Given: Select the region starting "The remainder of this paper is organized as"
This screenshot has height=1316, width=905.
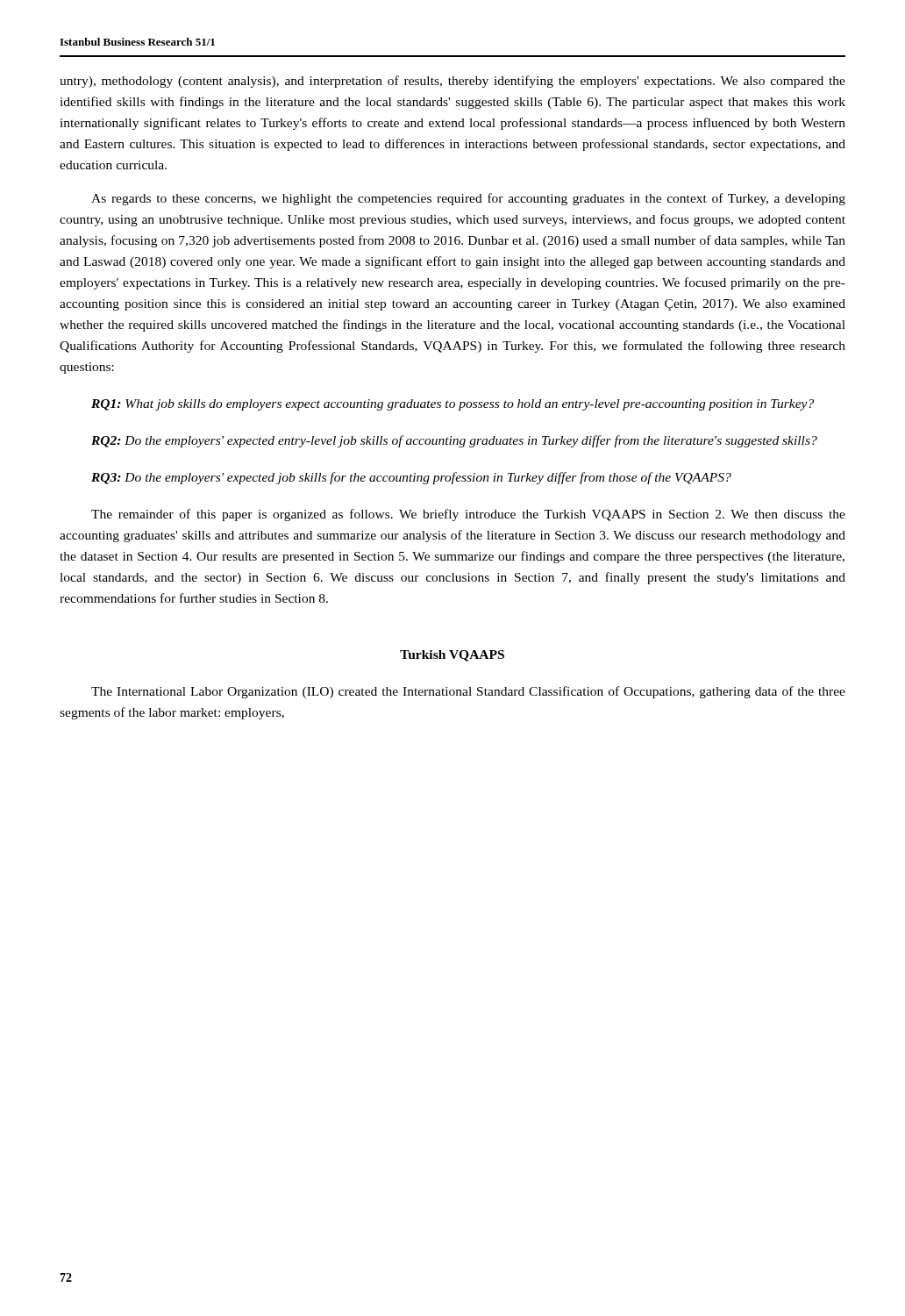Looking at the screenshot, I should tap(452, 556).
